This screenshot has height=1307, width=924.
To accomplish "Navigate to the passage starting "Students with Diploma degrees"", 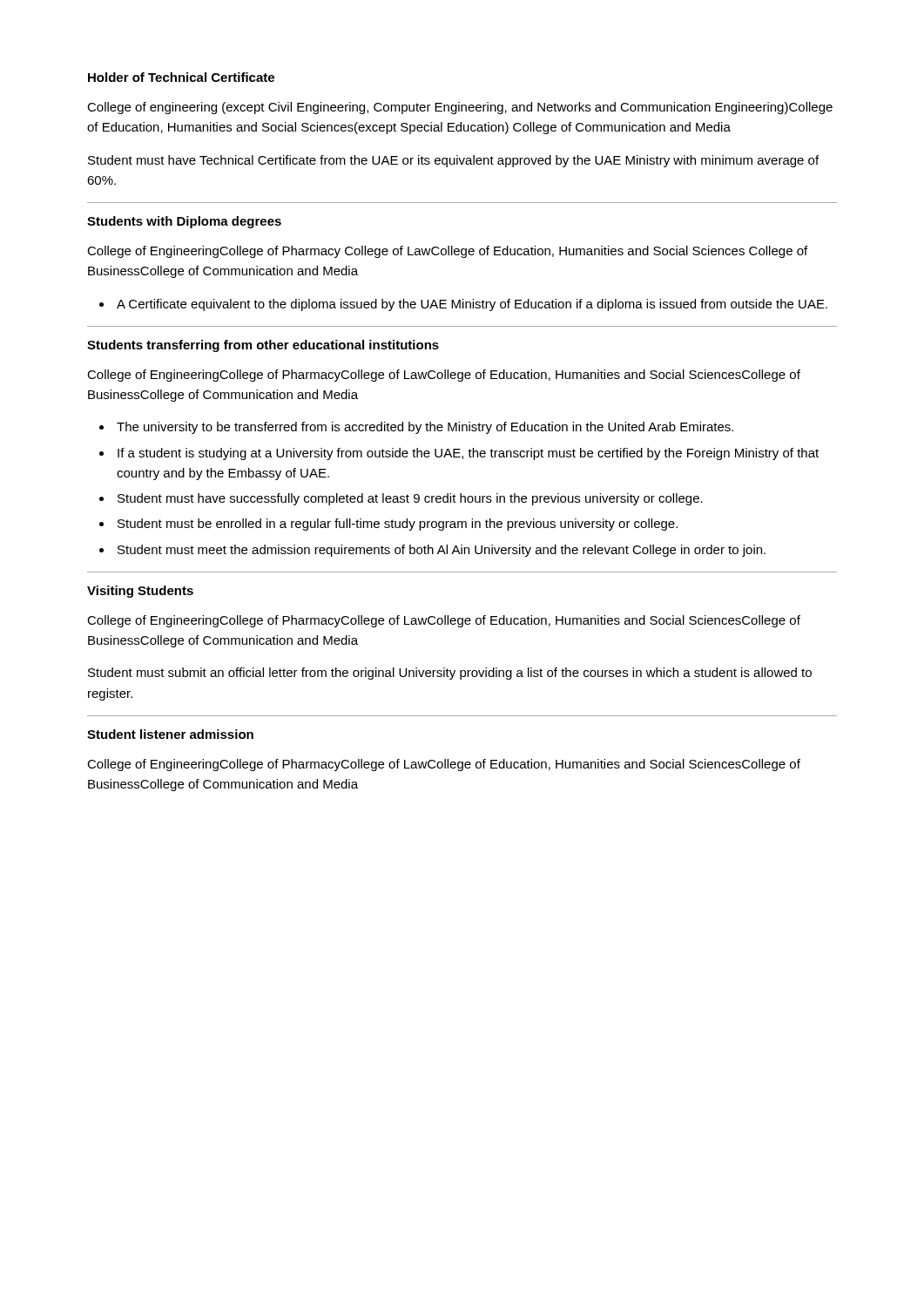I will click(x=184, y=221).
